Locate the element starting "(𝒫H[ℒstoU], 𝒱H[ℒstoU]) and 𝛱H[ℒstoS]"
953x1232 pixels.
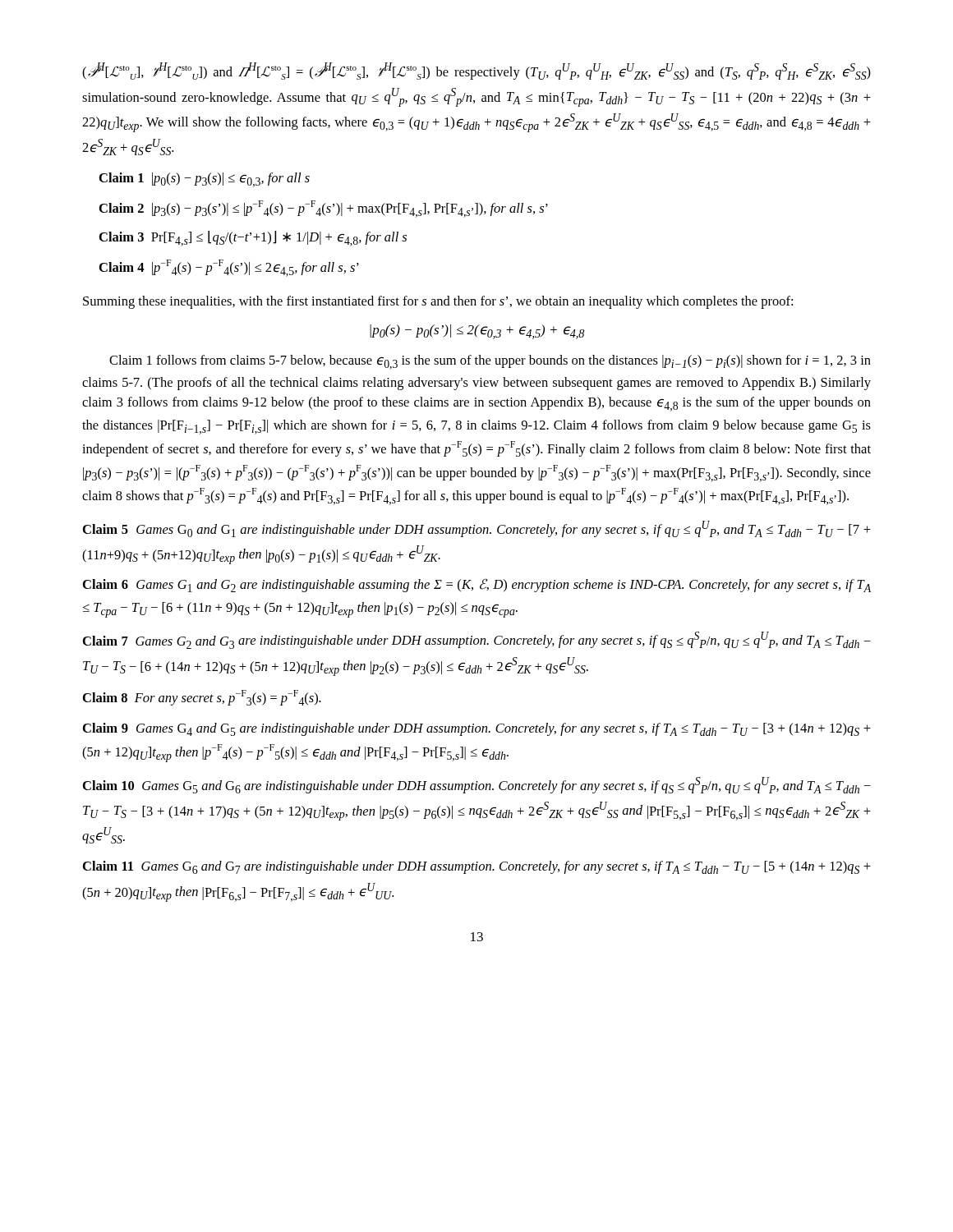click(476, 109)
